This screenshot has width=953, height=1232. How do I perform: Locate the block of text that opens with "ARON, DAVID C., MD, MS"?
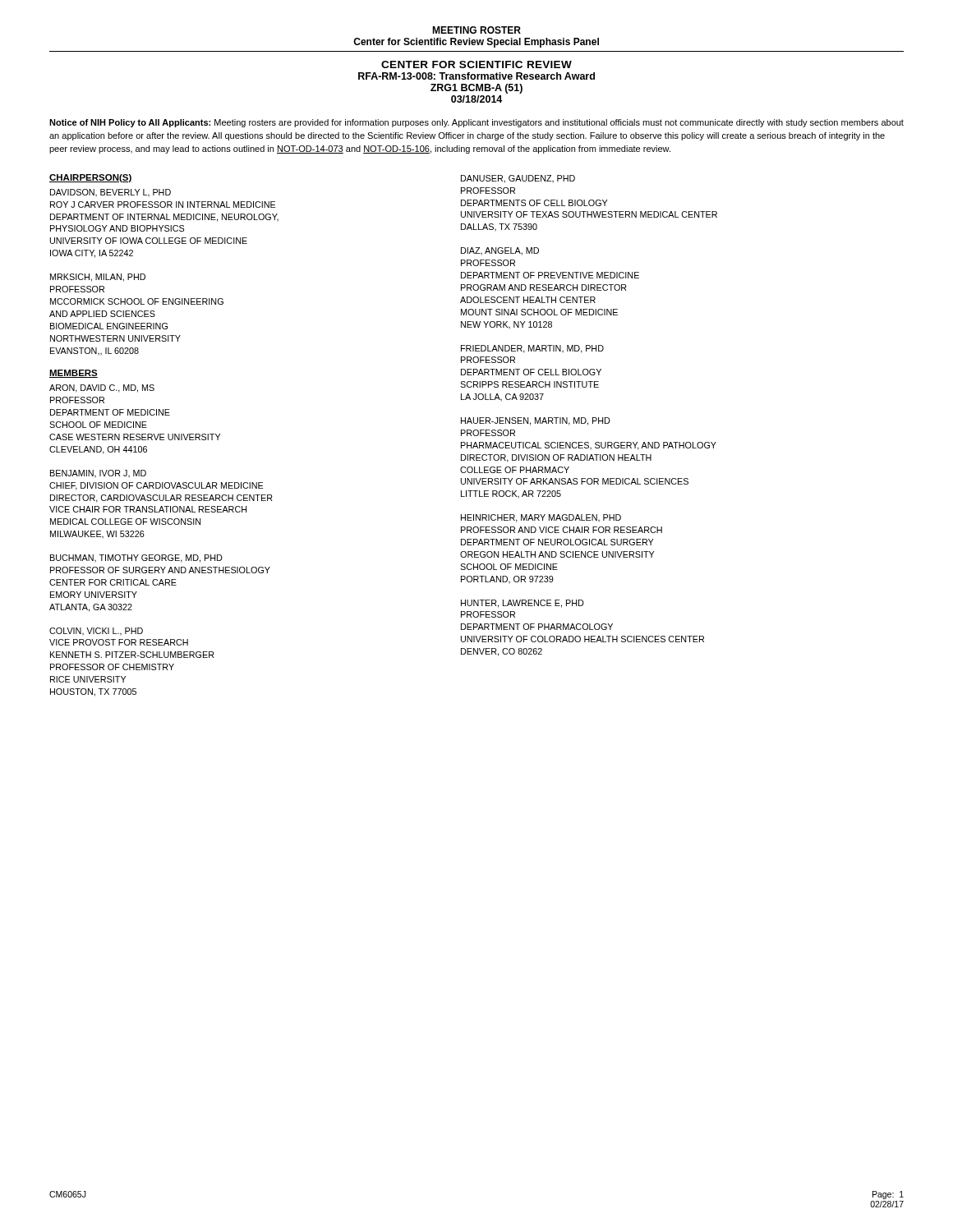coord(135,419)
